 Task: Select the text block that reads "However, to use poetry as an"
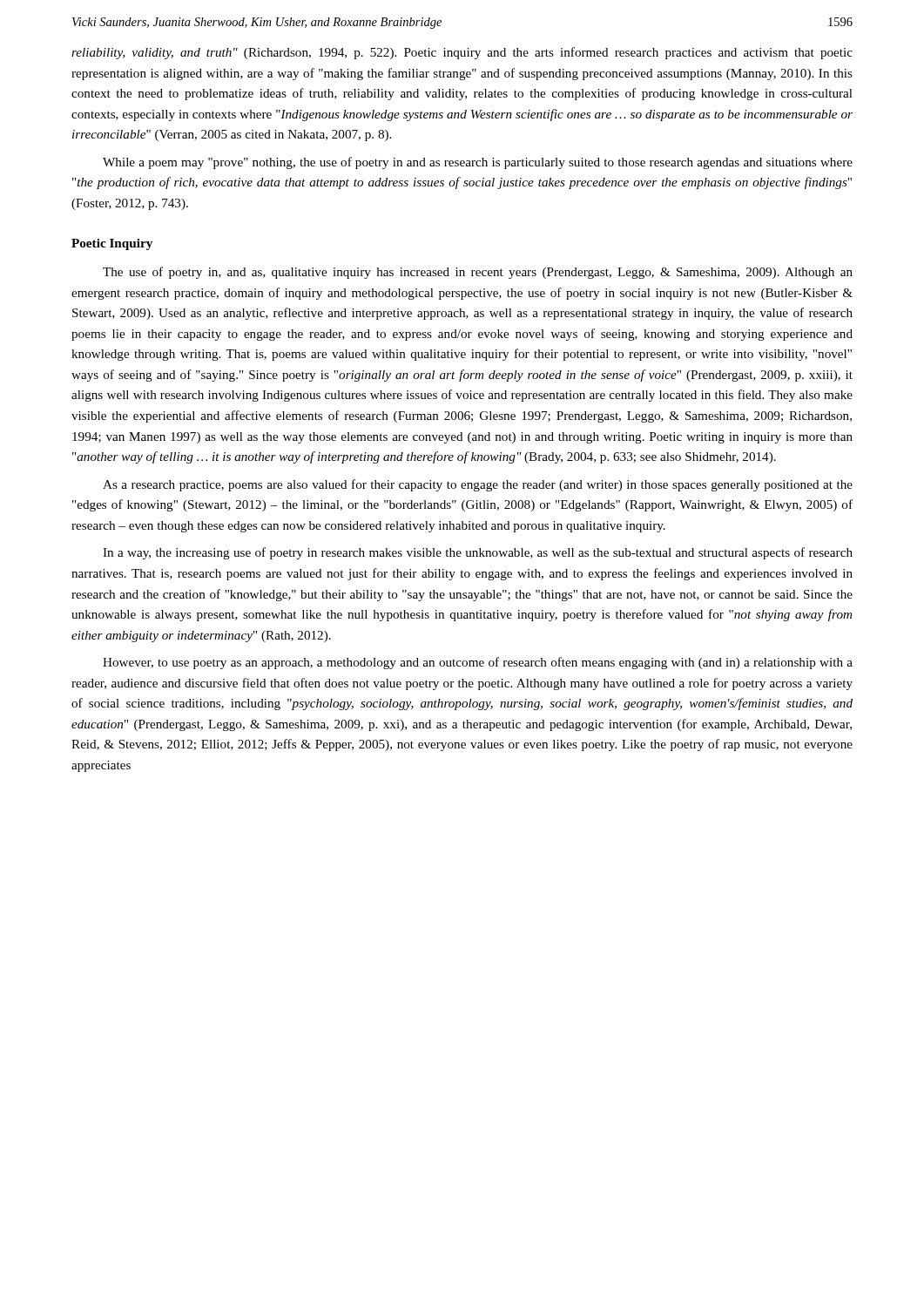(x=462, y=713)
